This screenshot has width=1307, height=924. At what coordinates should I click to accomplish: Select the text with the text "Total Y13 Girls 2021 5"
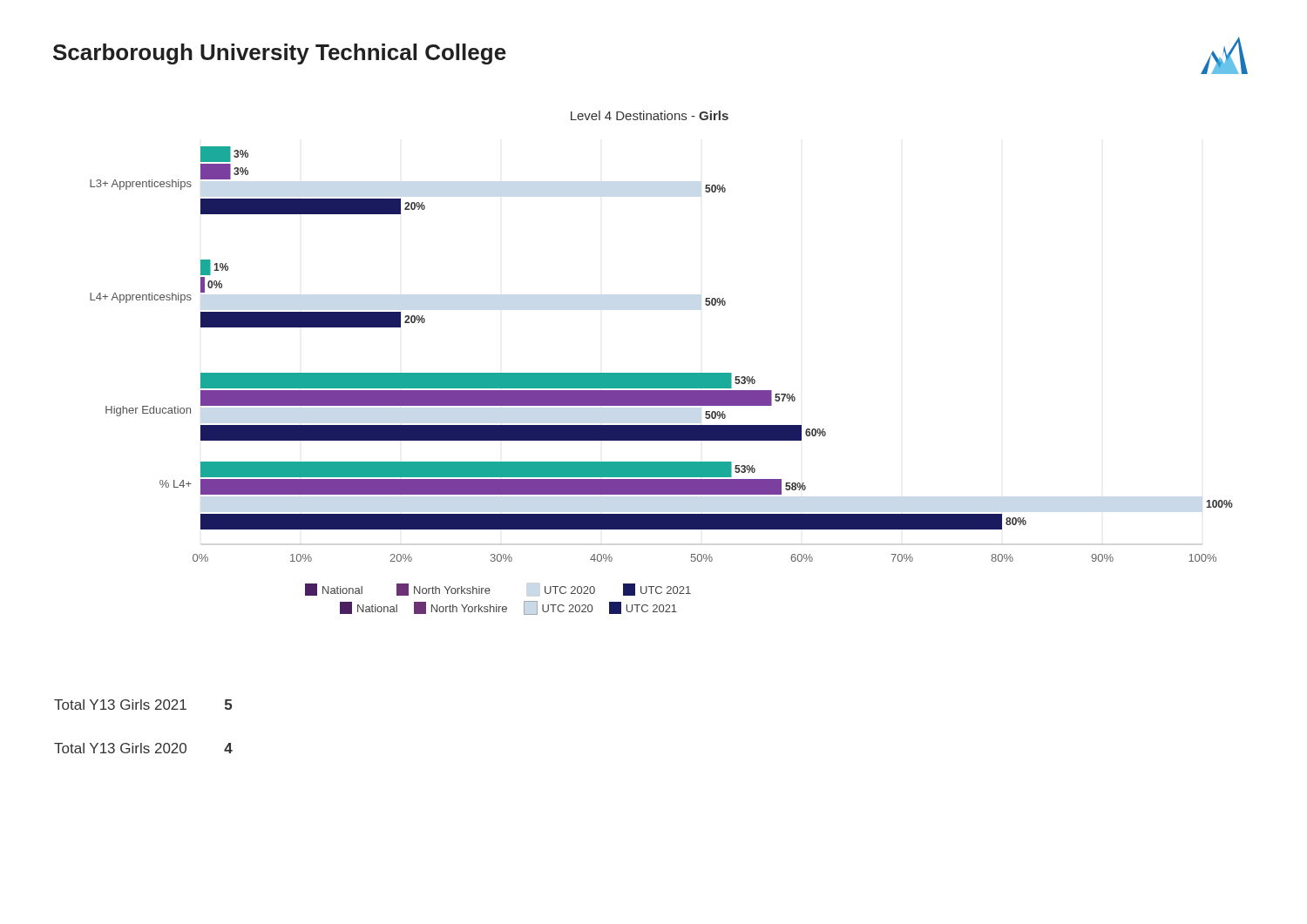click(x=143, y=705)
